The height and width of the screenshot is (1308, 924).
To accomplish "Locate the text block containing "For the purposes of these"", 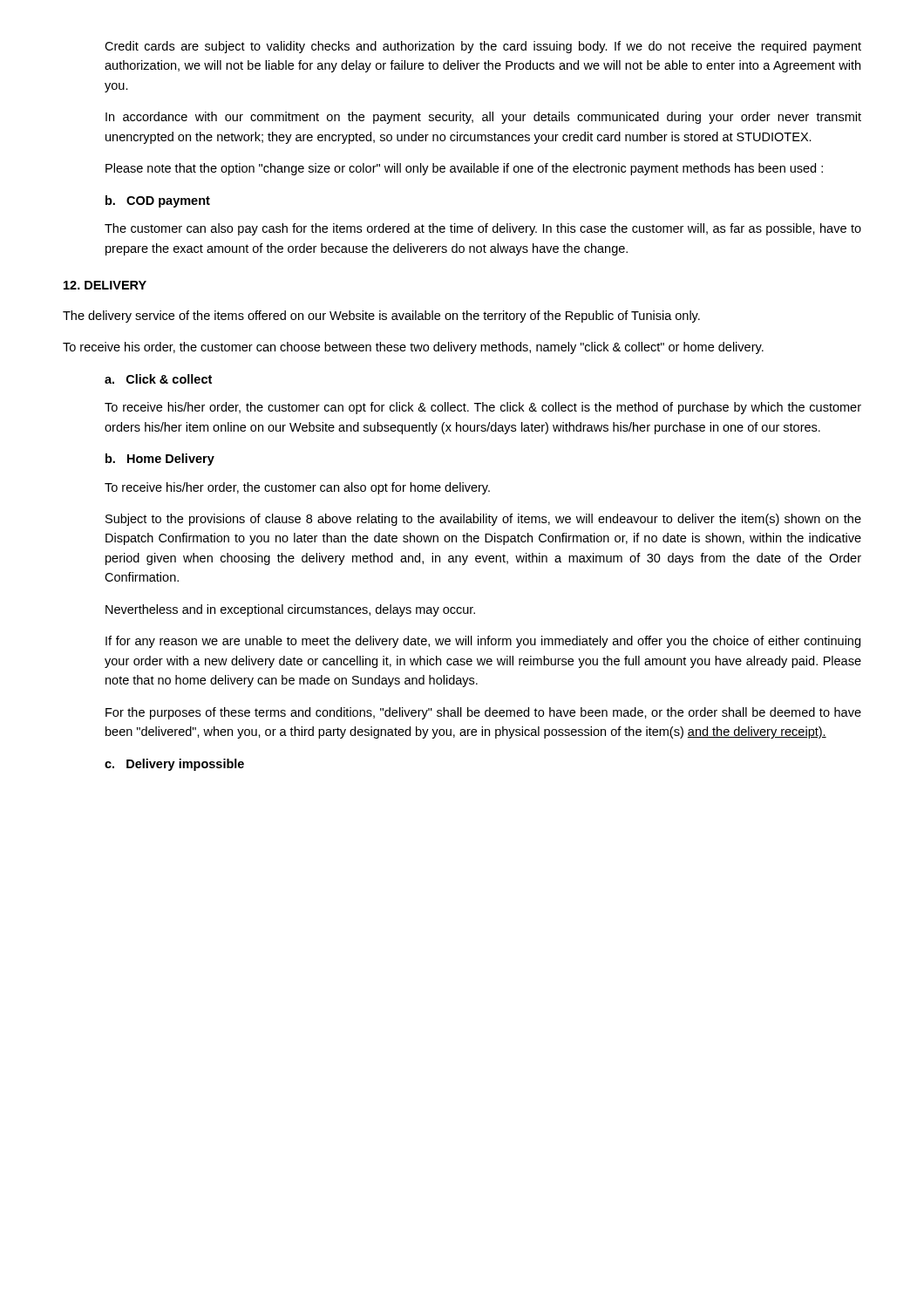I will 483,722.
